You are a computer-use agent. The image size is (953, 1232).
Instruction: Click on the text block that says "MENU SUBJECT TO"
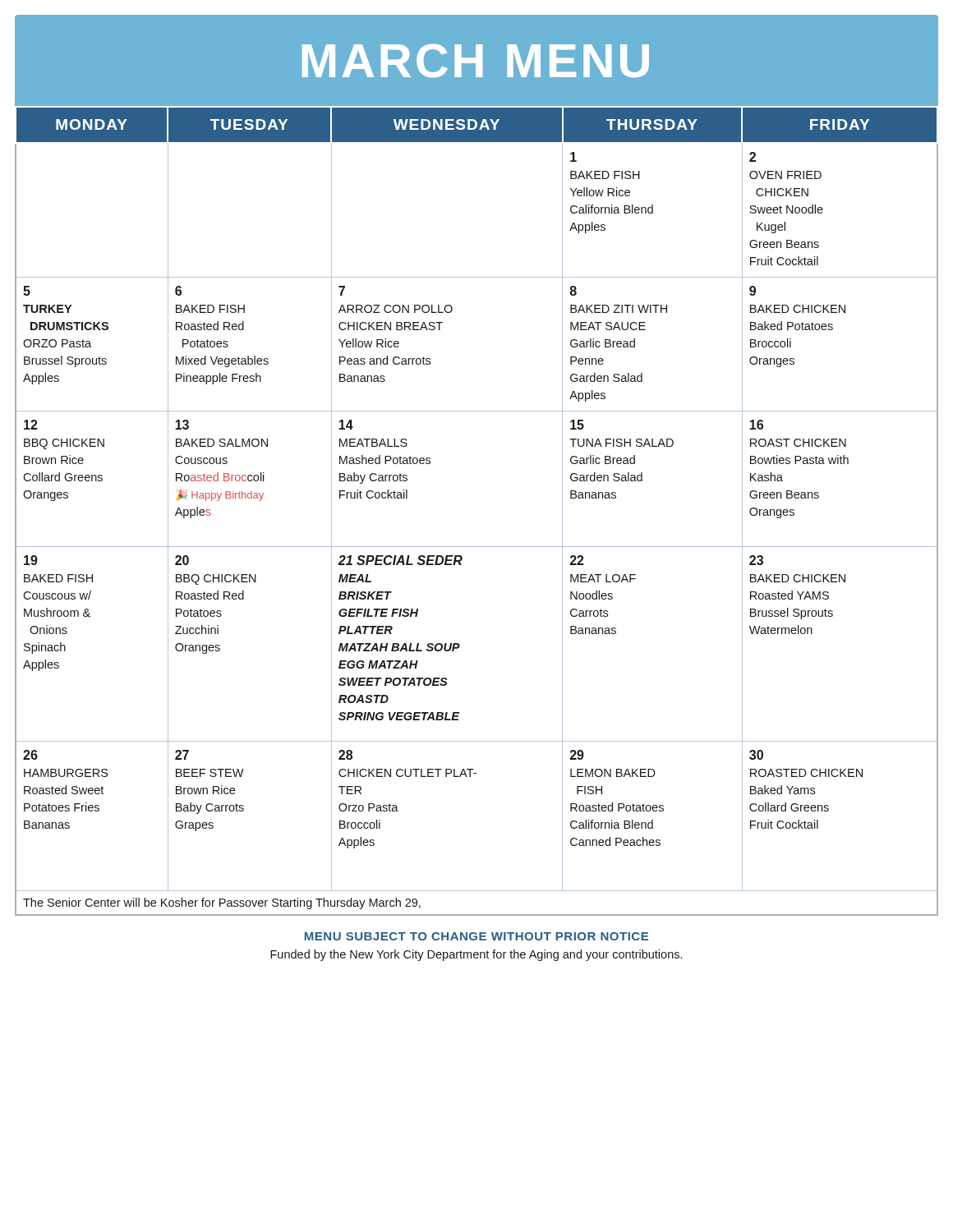(476, 934)
